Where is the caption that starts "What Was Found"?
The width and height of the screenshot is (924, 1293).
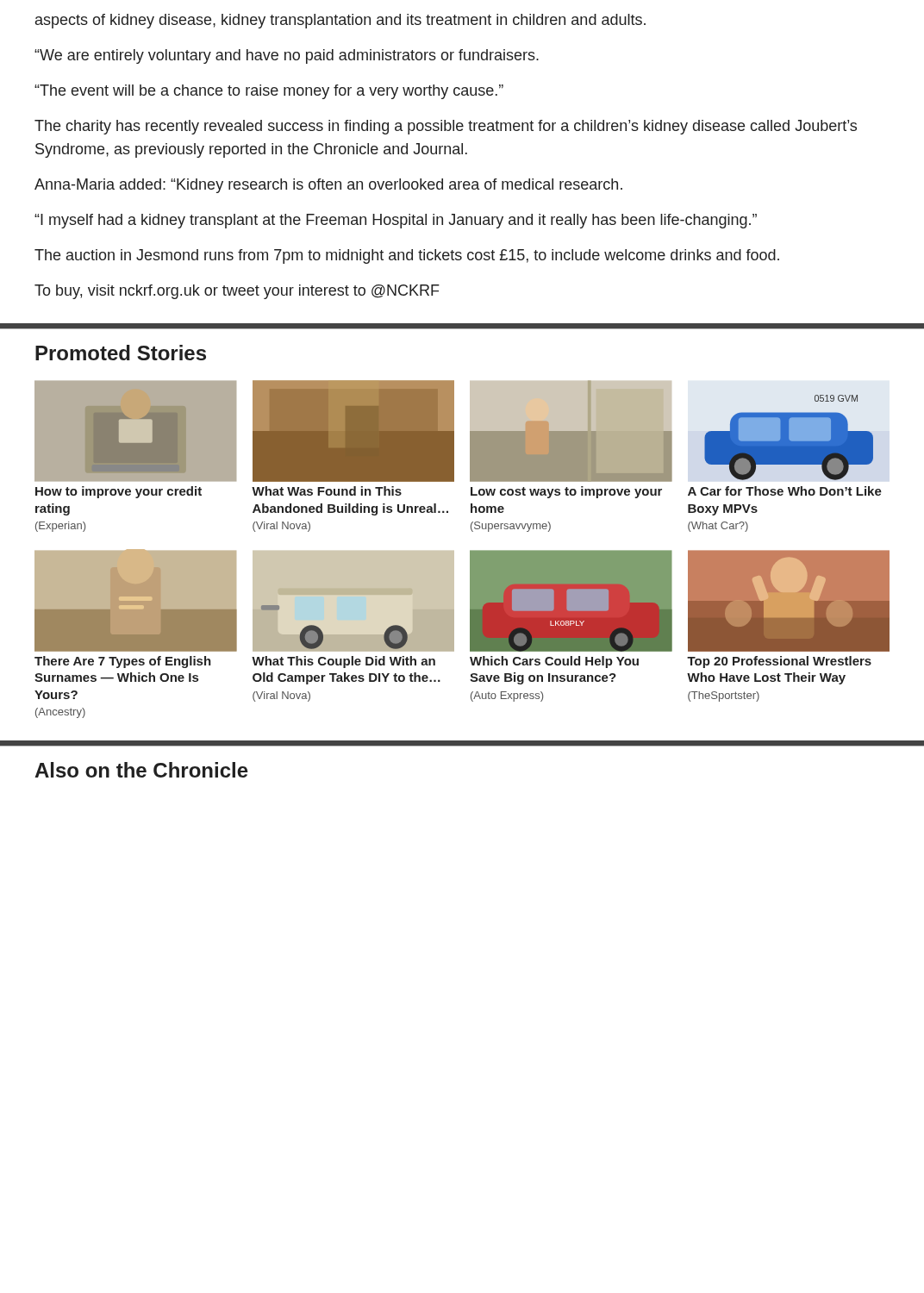[x=351, y=508]
